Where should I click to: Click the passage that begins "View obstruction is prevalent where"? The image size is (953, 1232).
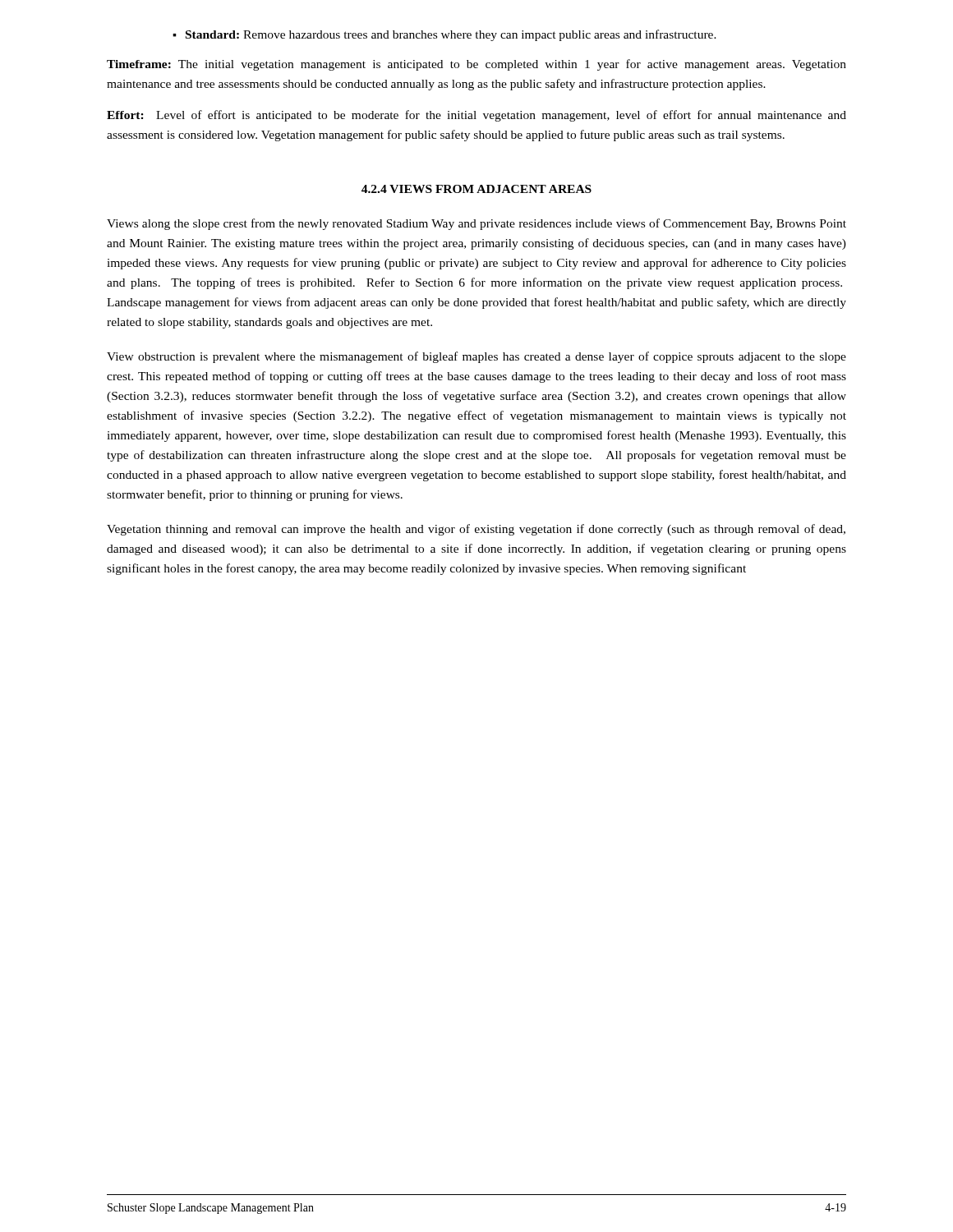point(476,425)
